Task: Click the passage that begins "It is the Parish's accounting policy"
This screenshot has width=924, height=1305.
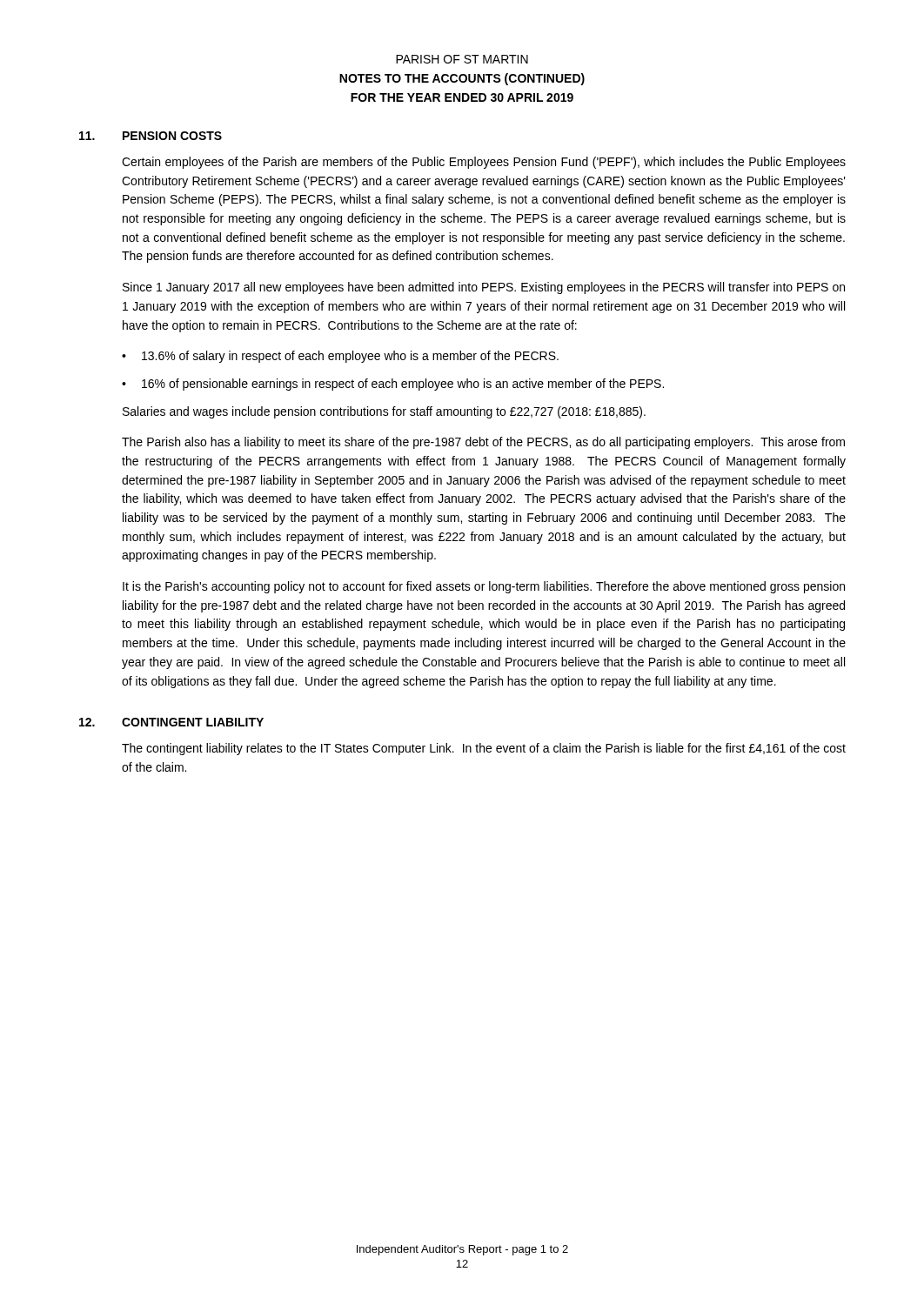Action: click(x=484, y=634)
